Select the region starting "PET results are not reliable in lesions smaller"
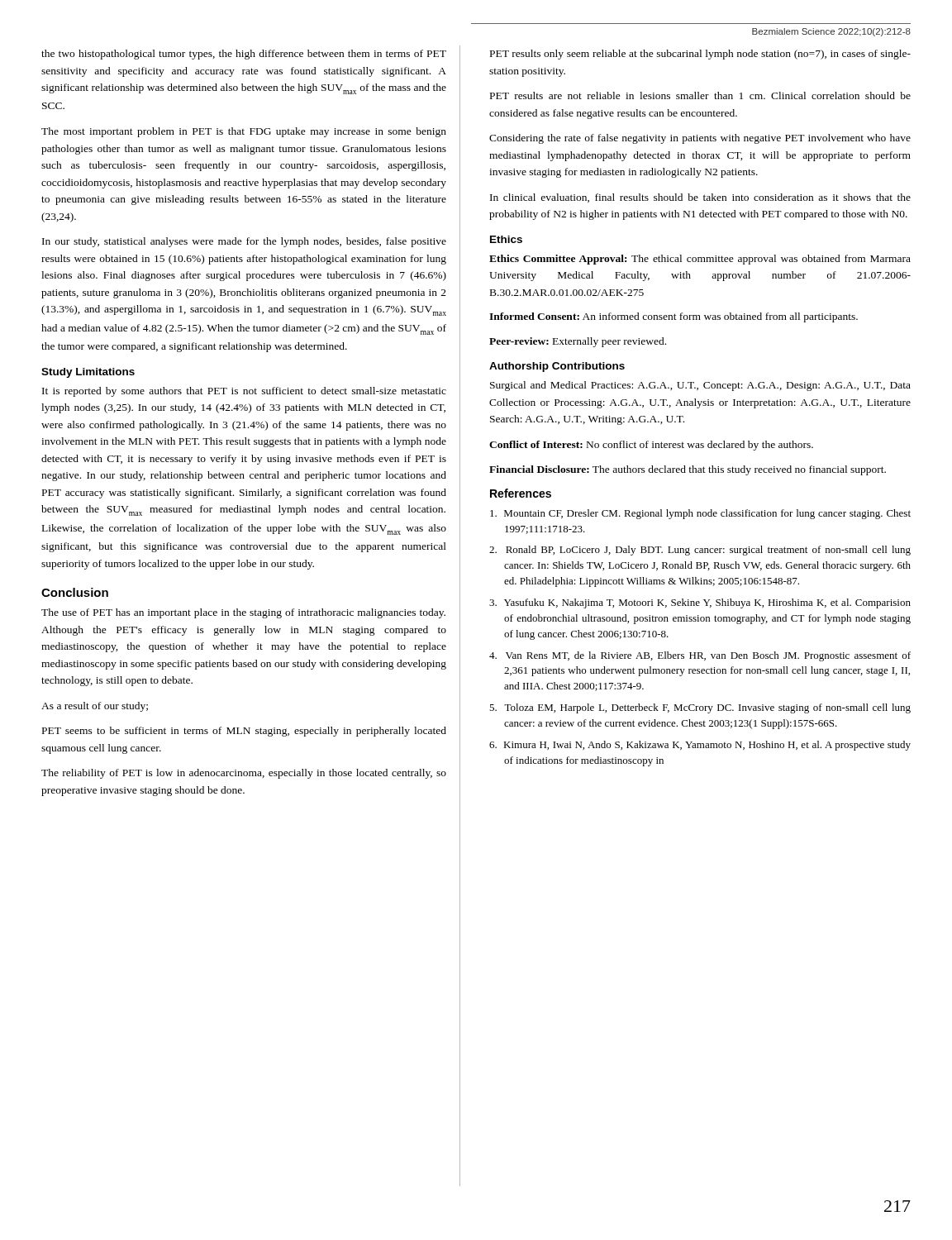This screenshot has width=952, height=1240. tap(700, 105)
